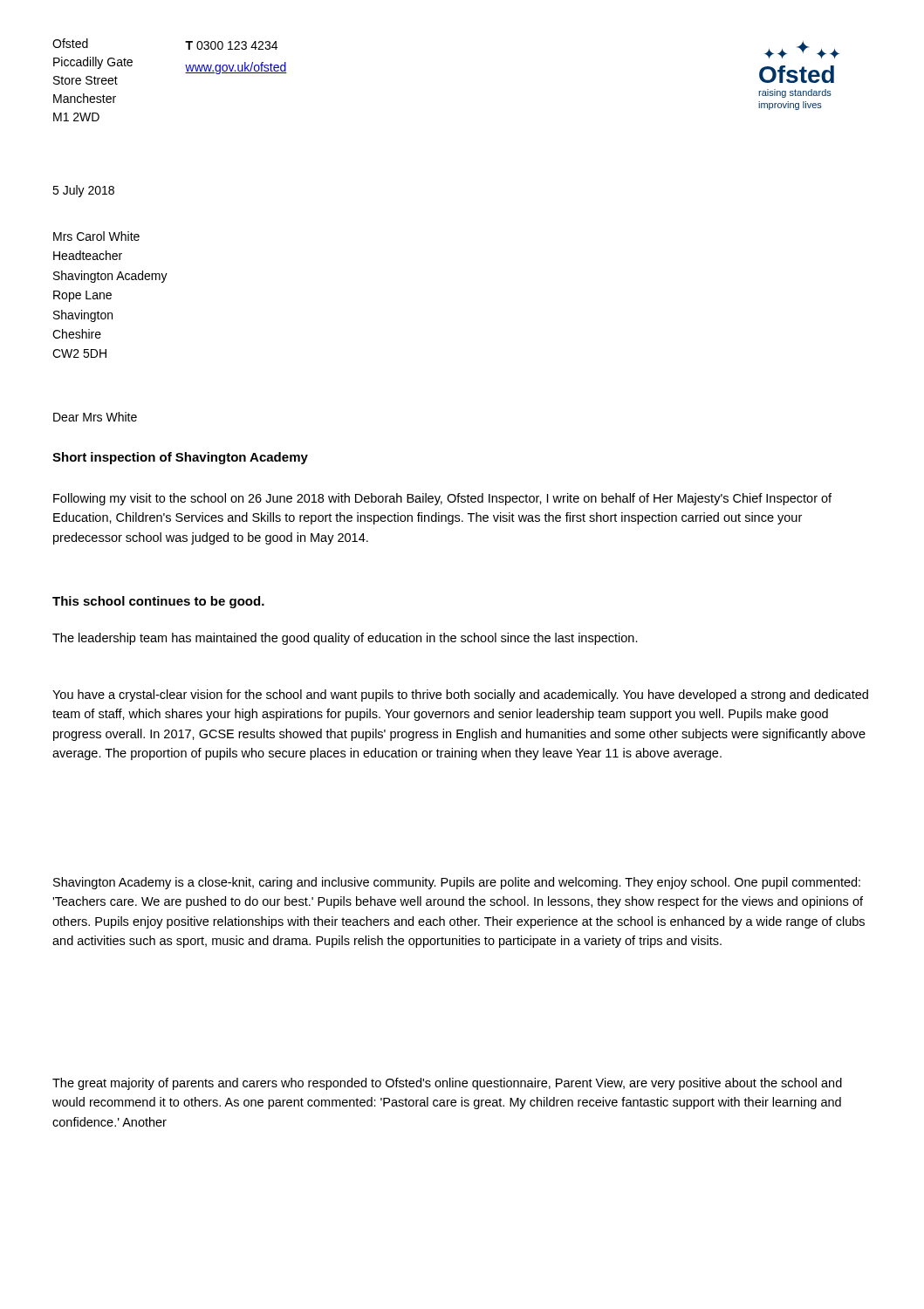Locate the logo
Image resolution: width=924 pixels, height=1309 pixels.
pos(815,76)
